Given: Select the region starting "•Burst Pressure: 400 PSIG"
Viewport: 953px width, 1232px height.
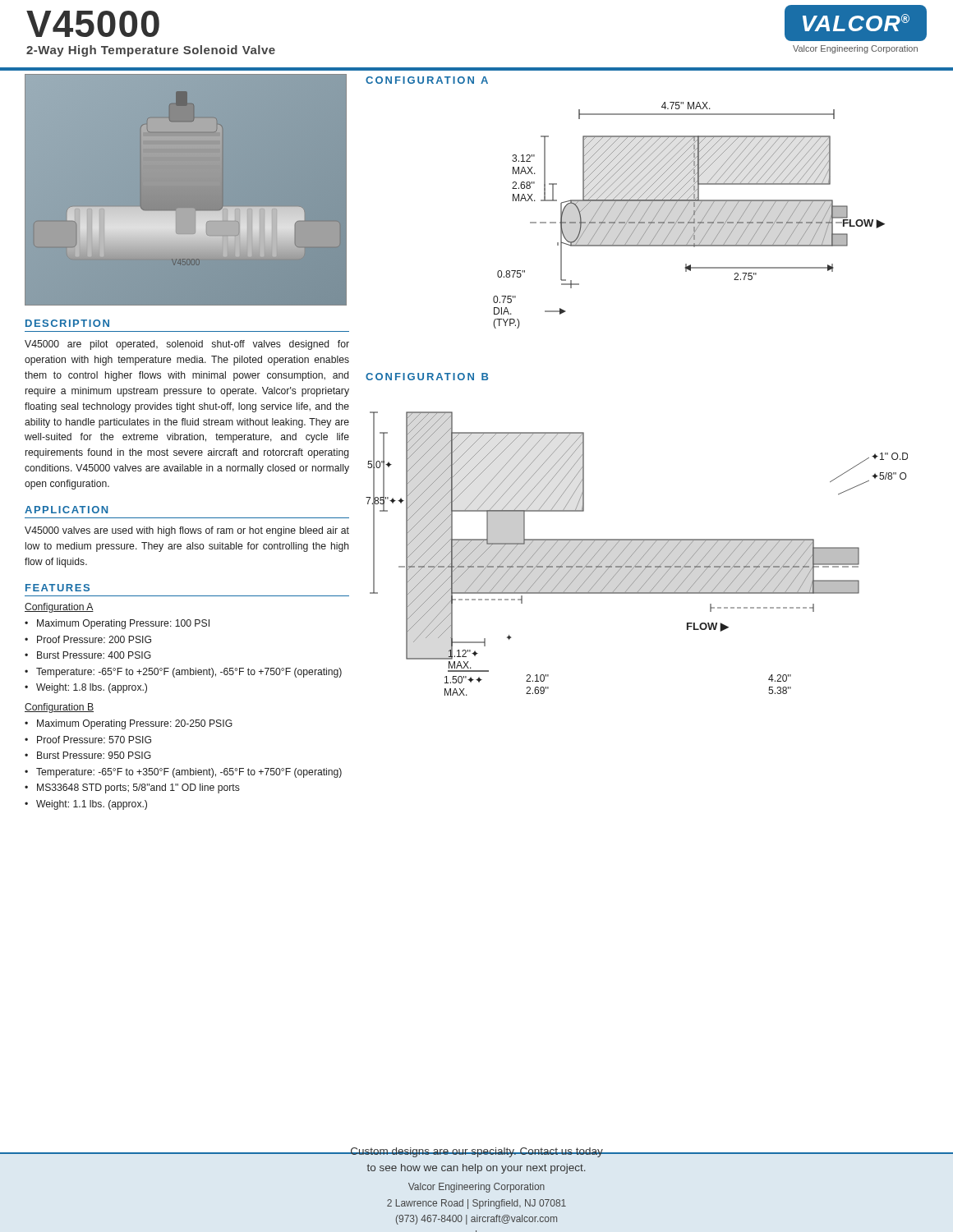Looking at the screenshot, I should click(x=88, y=656).
